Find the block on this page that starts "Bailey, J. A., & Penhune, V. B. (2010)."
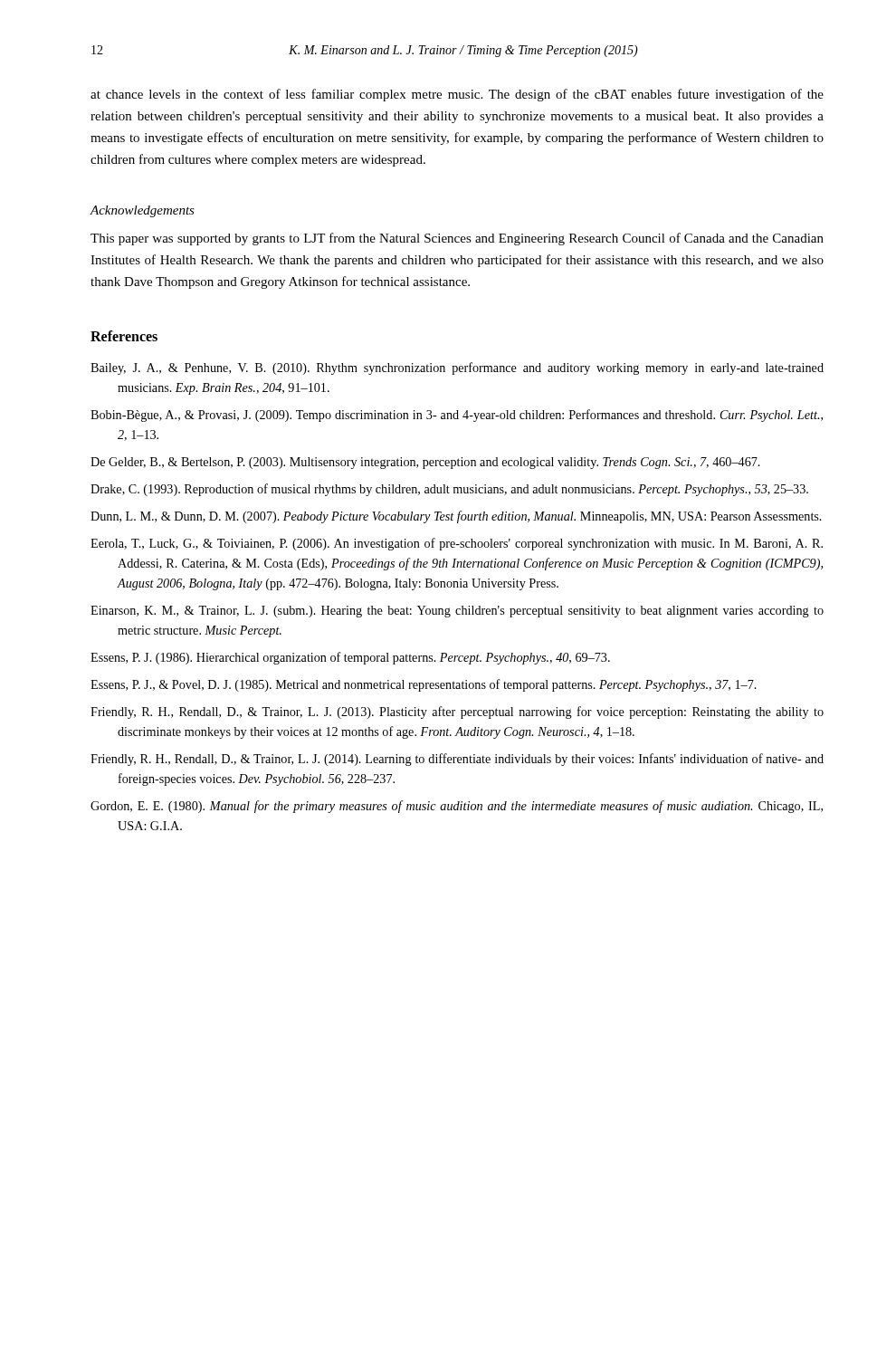 coord(457,378)
